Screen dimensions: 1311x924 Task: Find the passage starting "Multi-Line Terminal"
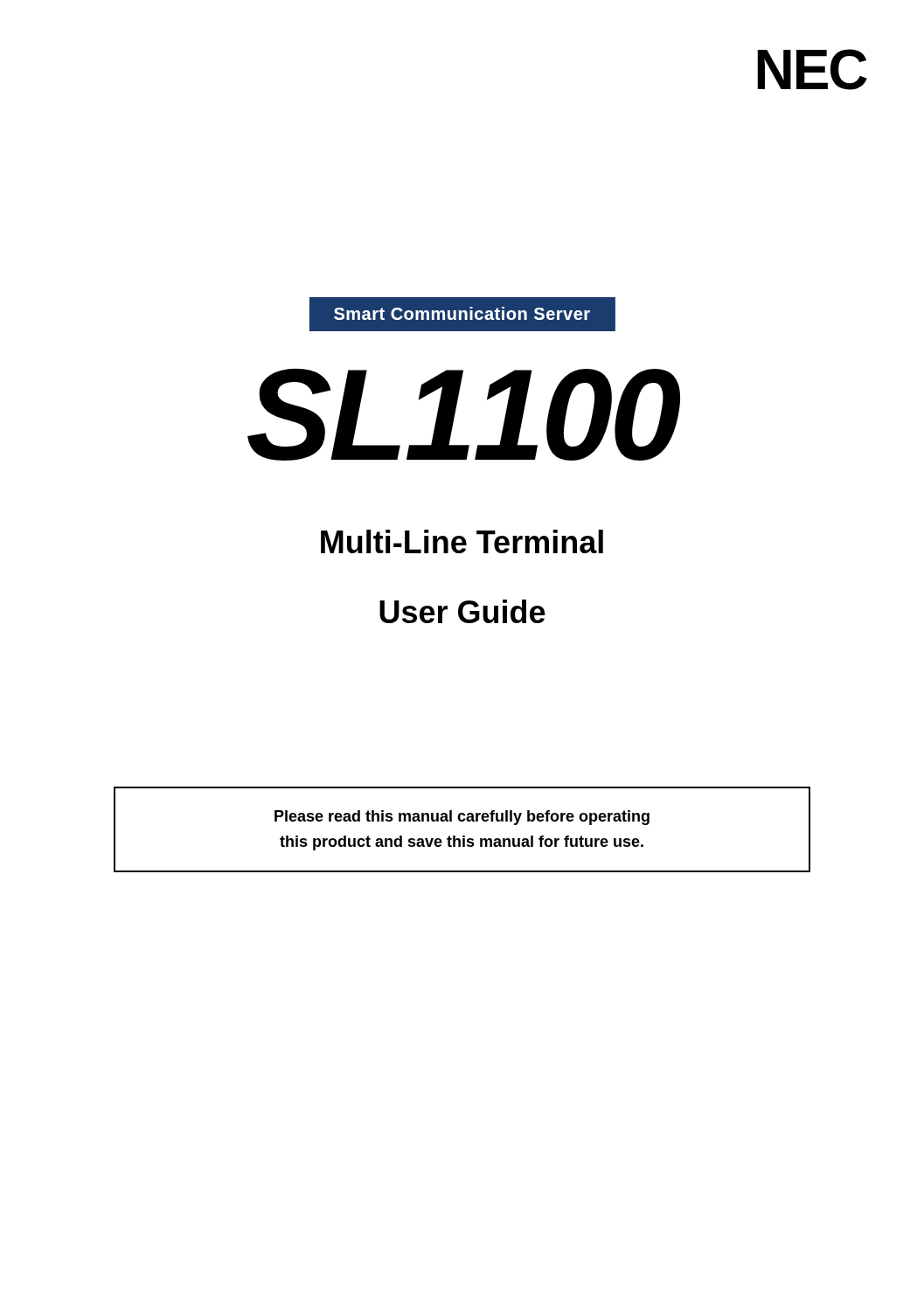[x=462, y=542]
